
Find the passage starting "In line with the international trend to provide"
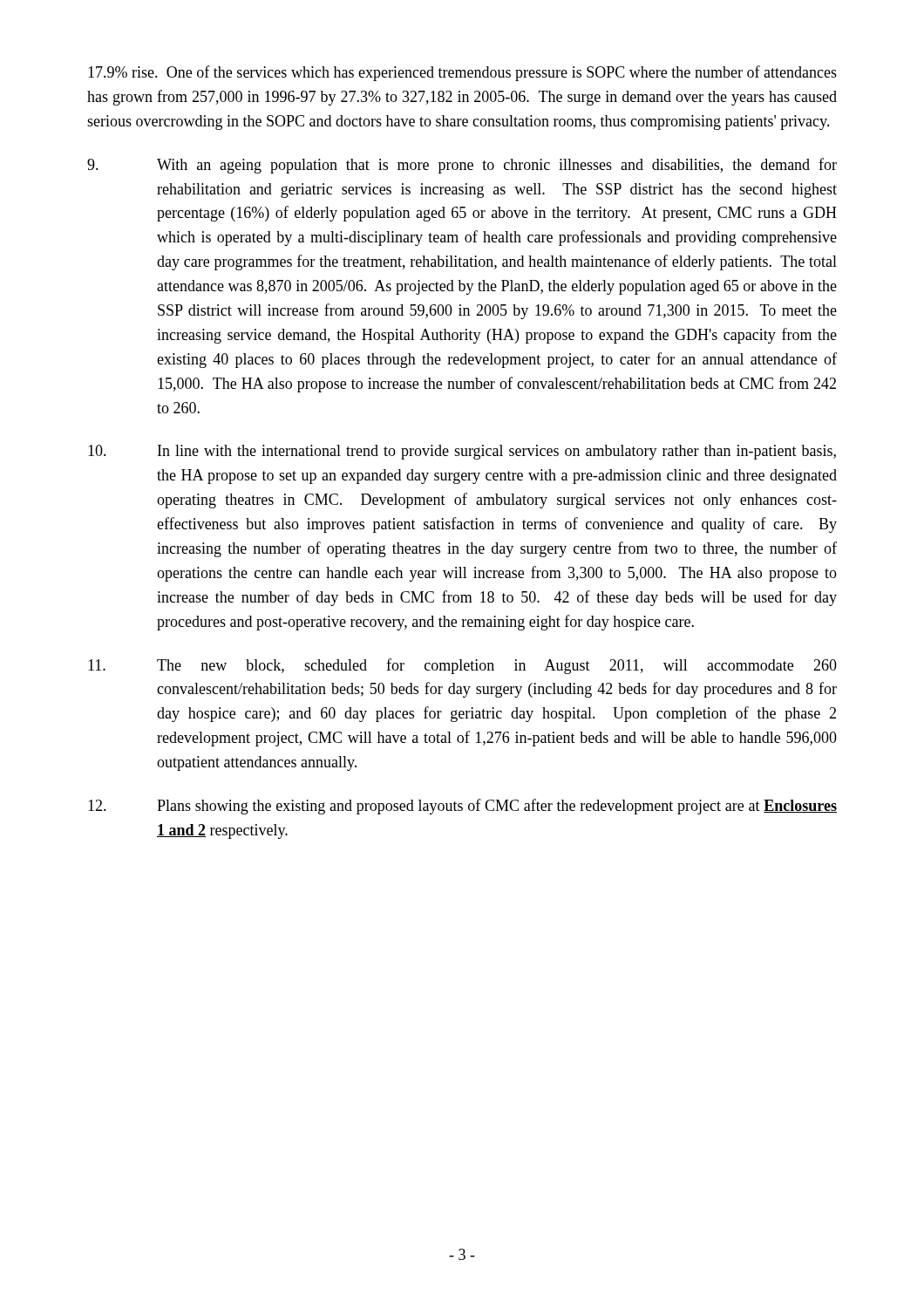(x=462, y=537)
